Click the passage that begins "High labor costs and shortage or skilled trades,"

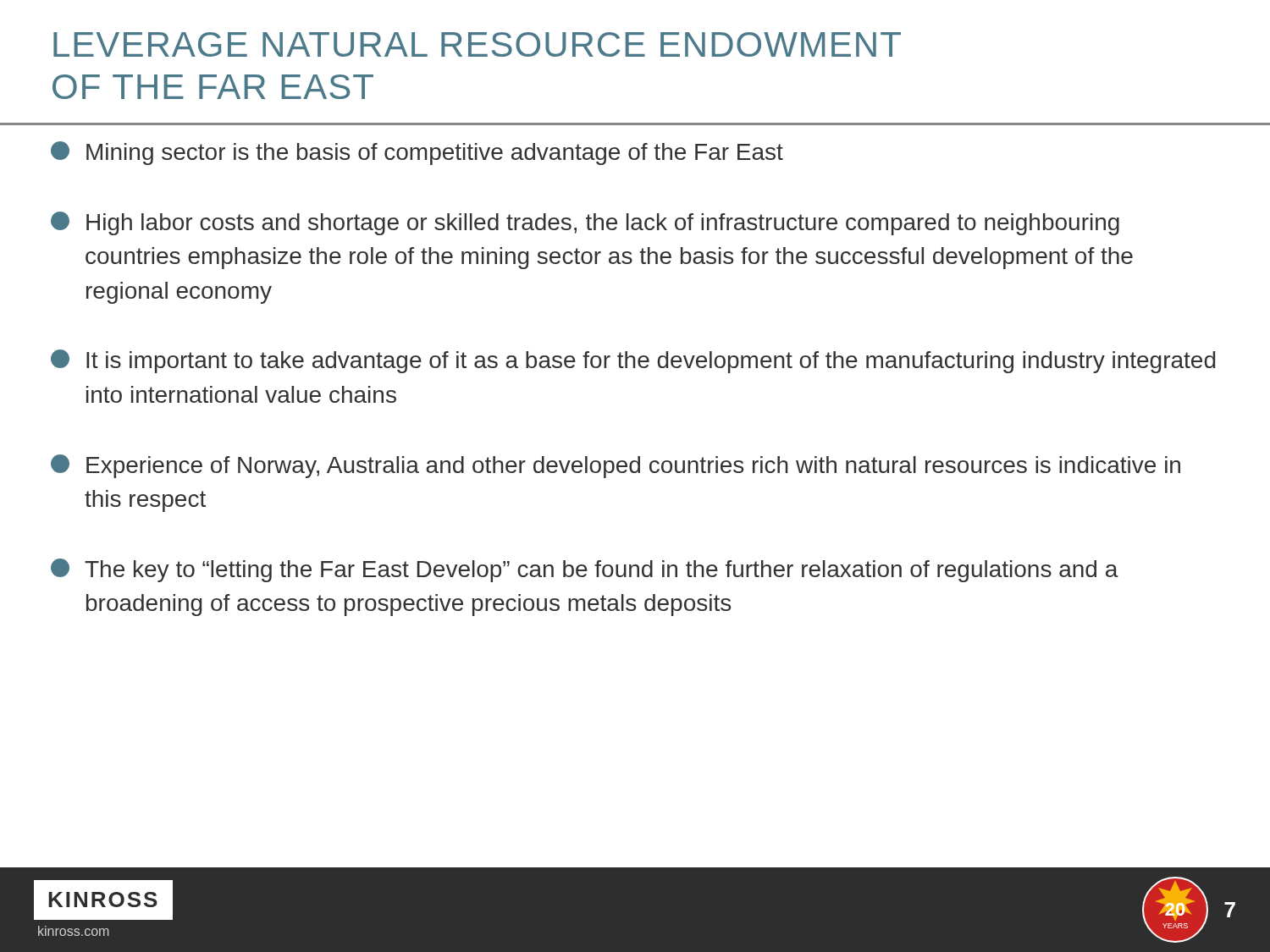[635, 257]
